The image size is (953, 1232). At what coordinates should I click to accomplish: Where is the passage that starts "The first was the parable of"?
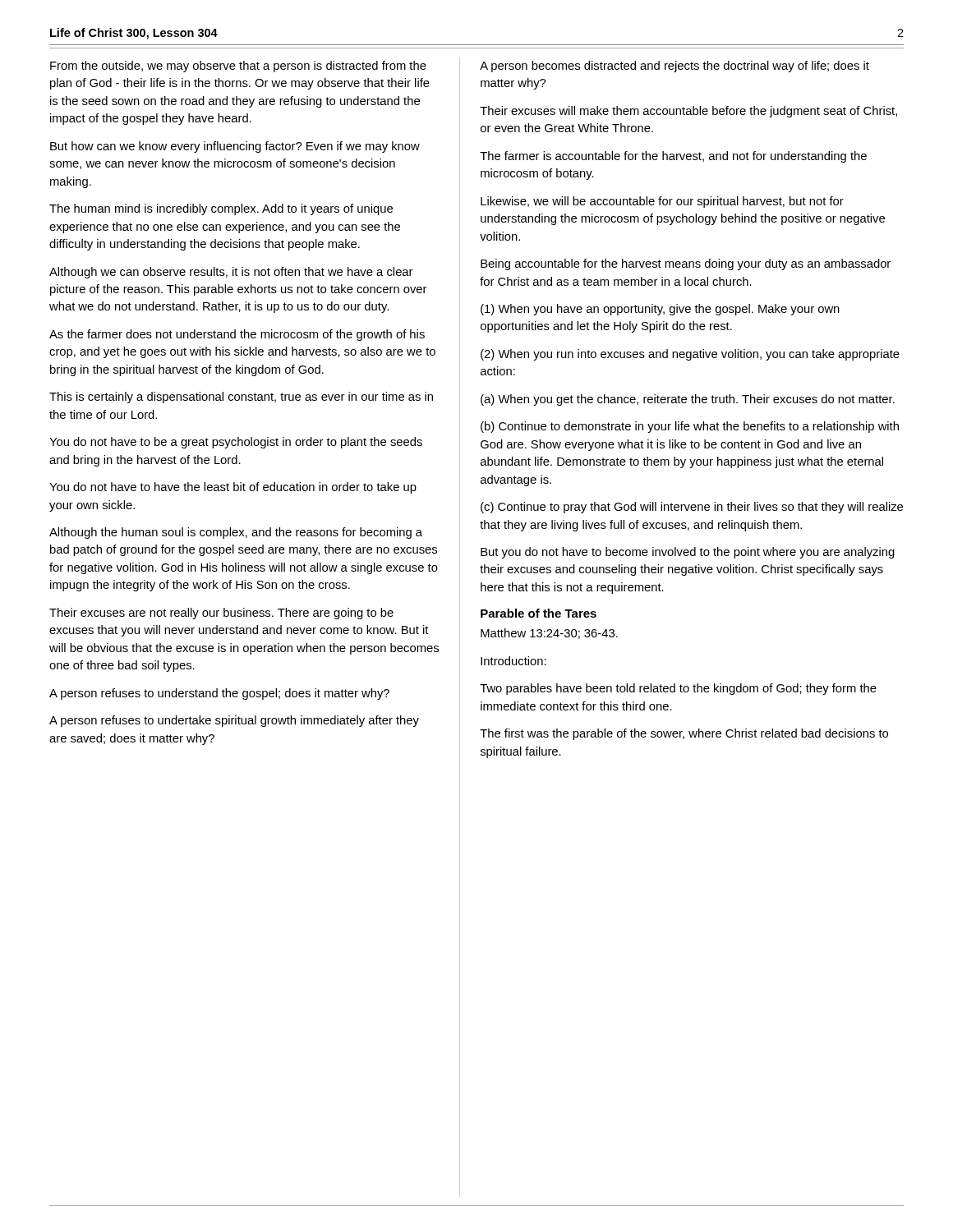coord(684,742)
